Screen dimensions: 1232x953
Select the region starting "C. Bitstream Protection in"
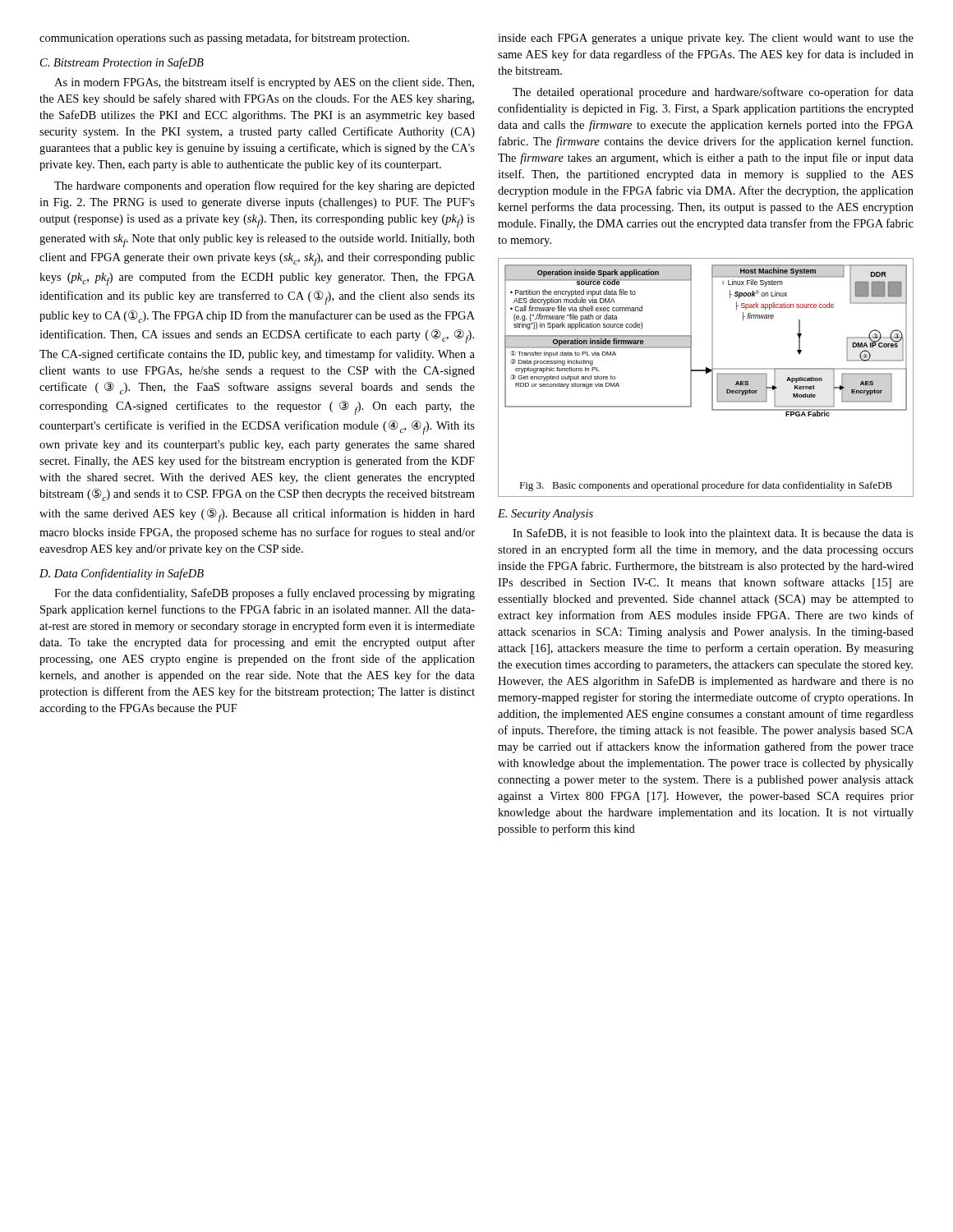point(122,63)
